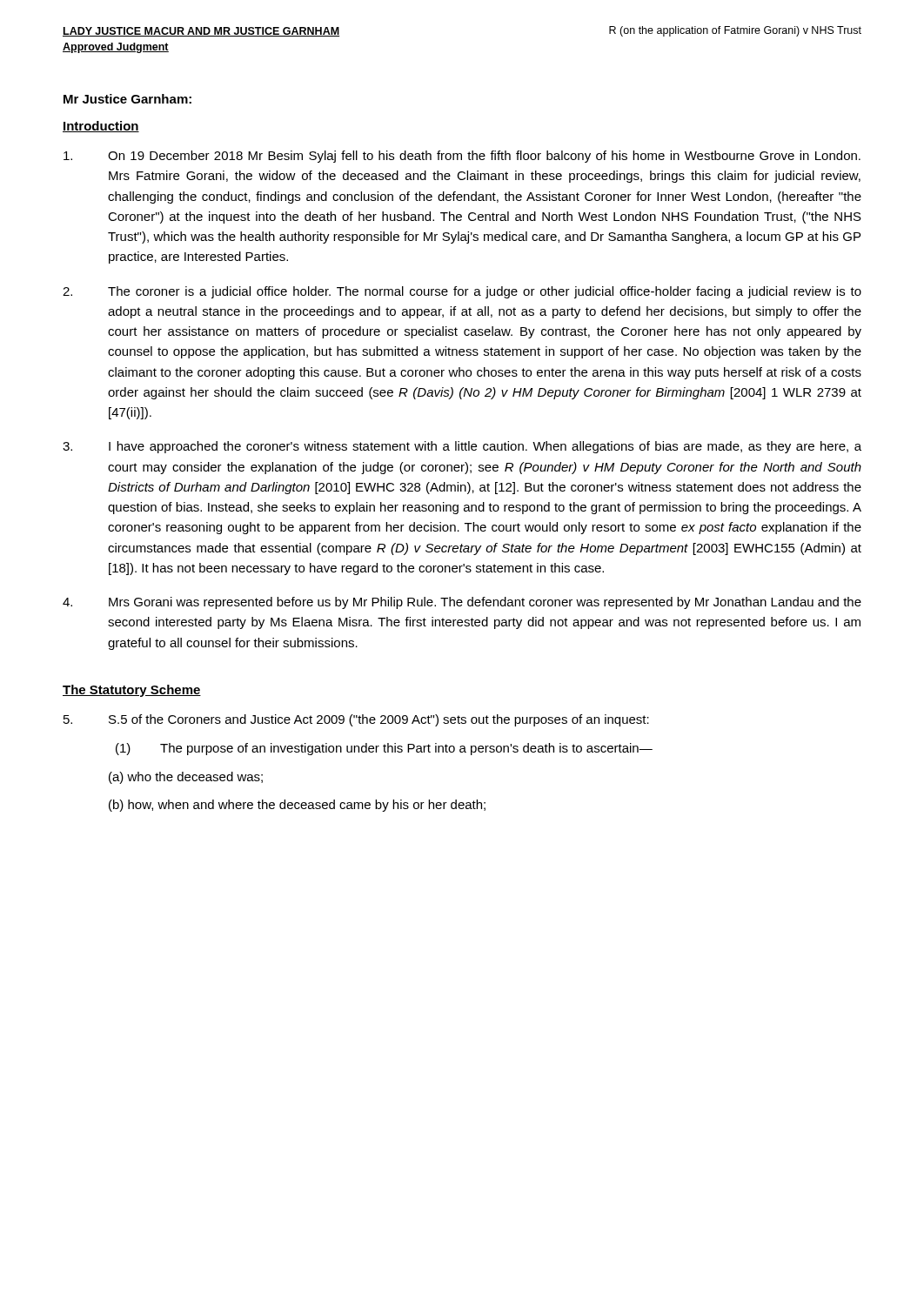Select the element starting "The Statutory Scheme"
The width and height of the screenshot is (924, 1305).
132,689
